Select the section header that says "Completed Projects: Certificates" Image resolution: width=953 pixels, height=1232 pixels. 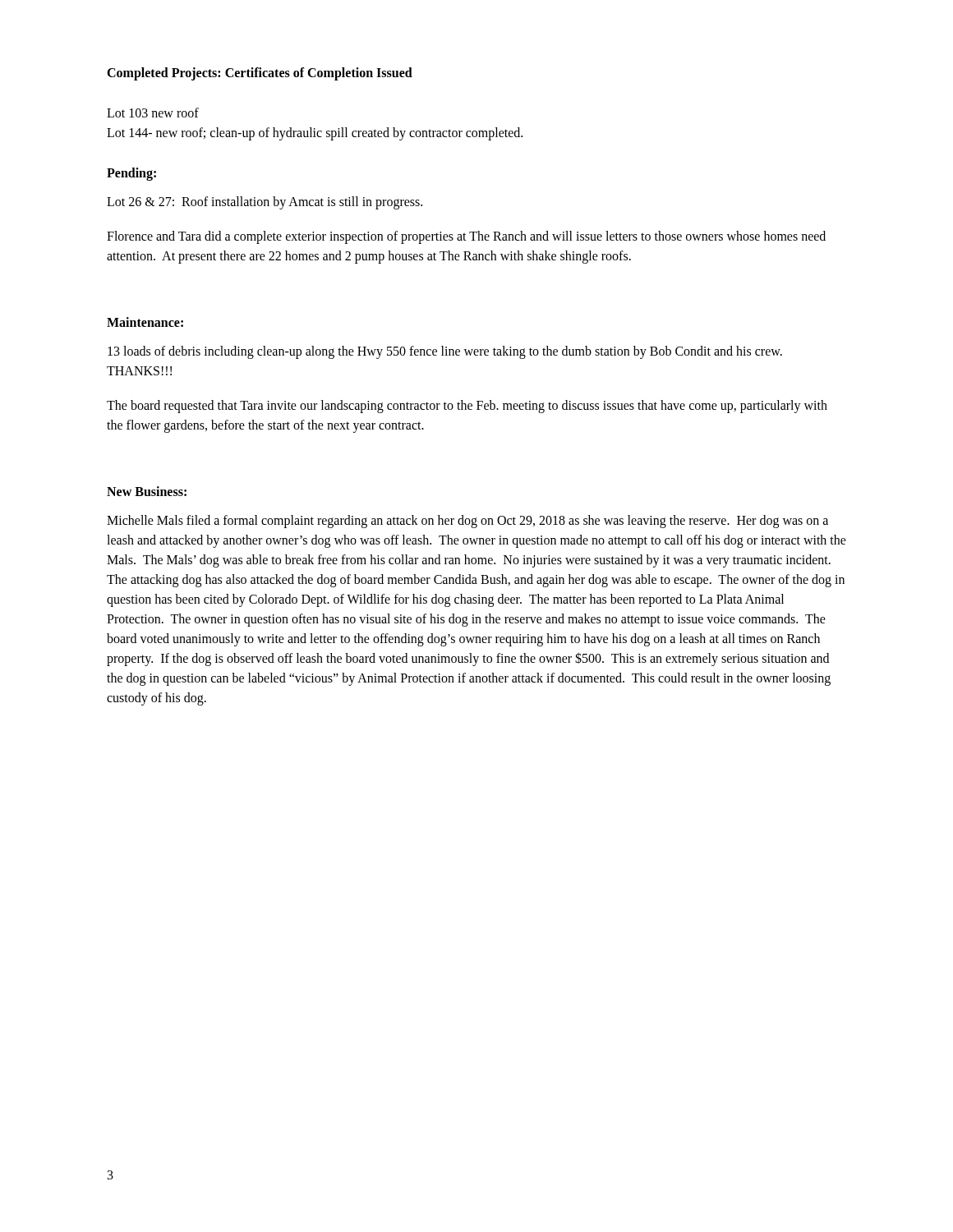pos(259,73)
